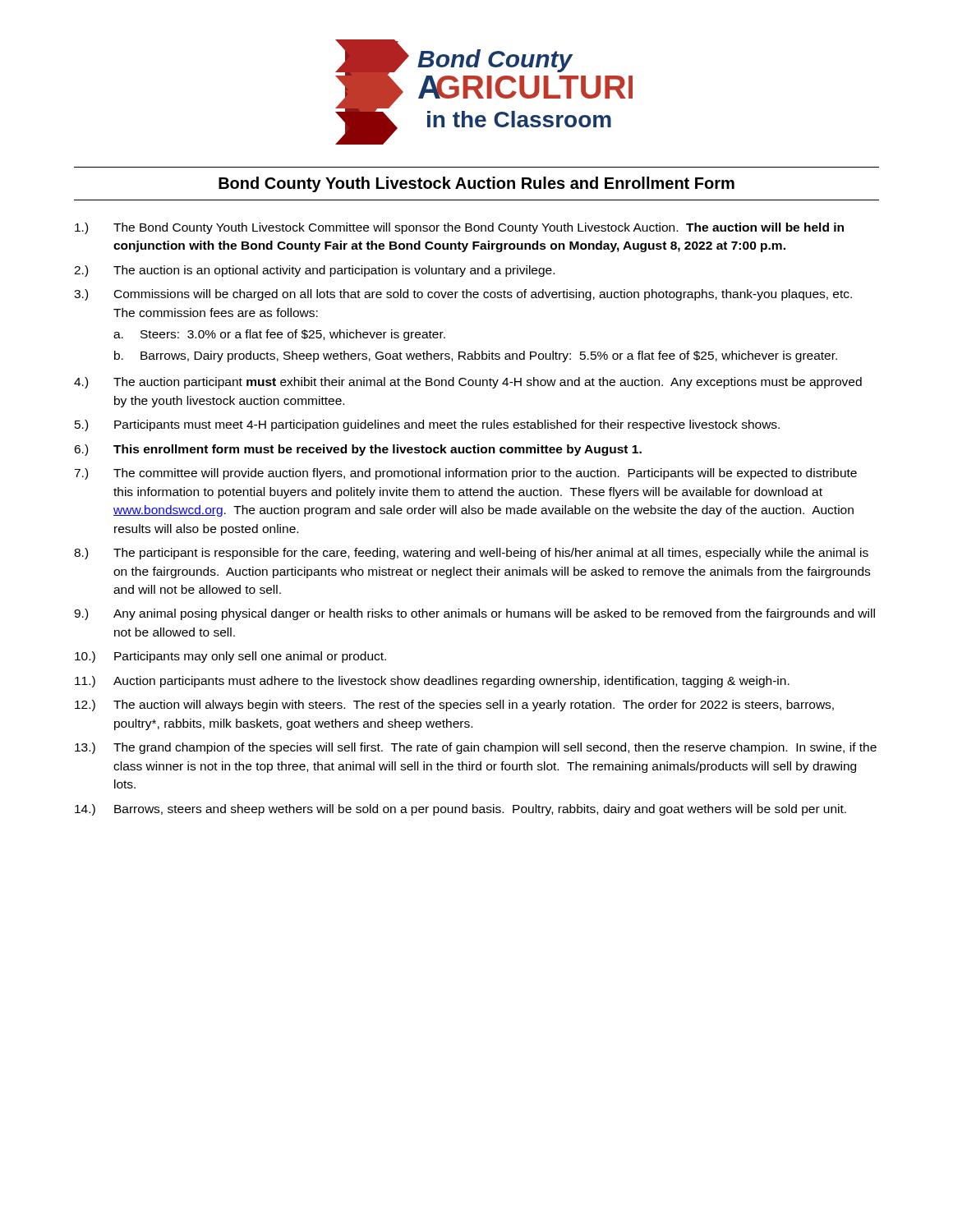Where is the passage that starts "6.) This enrollment form must be"?
This screenshot has width=953, height=1232.
pos(476,449)
